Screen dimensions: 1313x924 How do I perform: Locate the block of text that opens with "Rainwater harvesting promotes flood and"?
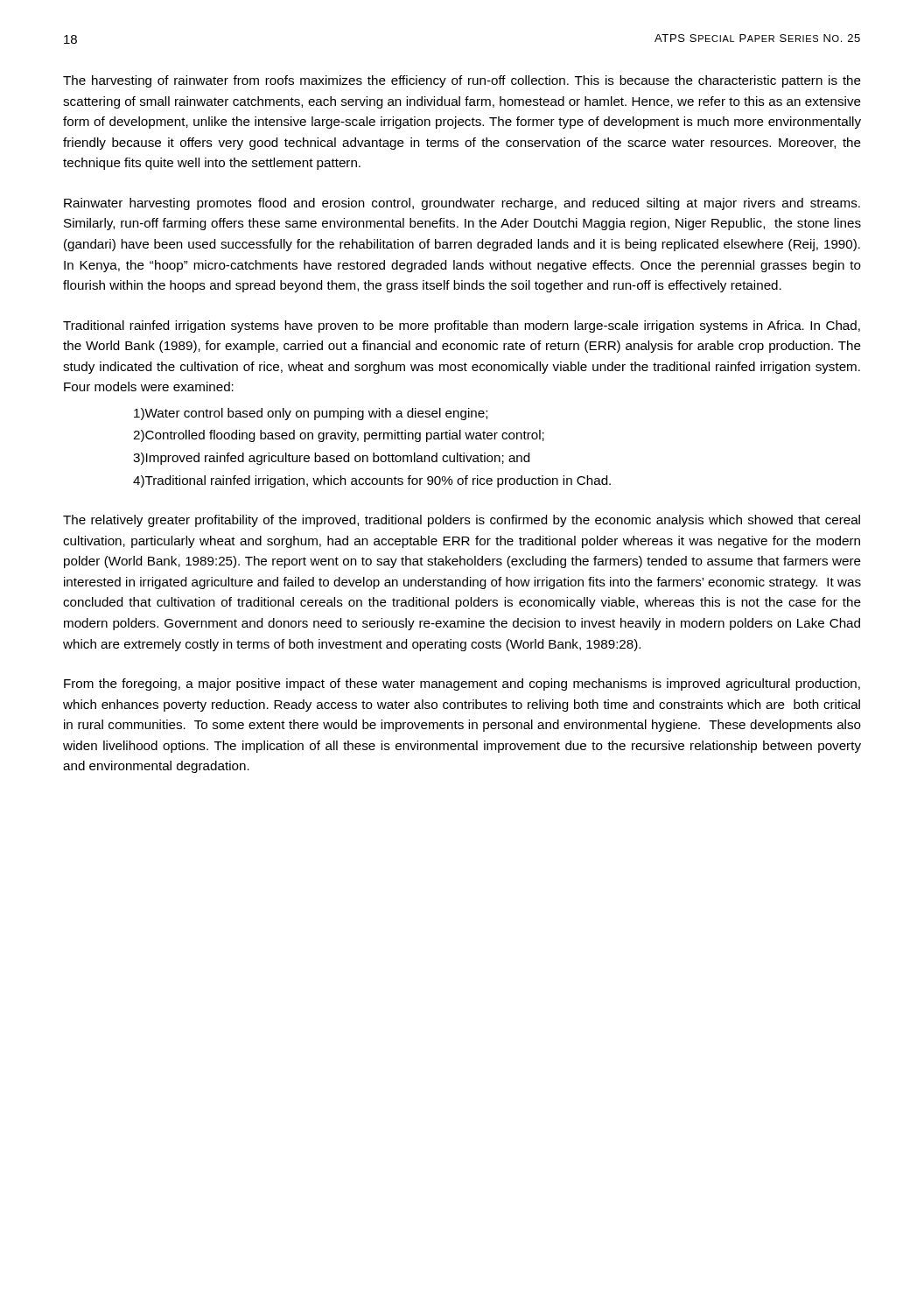coord(462,244)
